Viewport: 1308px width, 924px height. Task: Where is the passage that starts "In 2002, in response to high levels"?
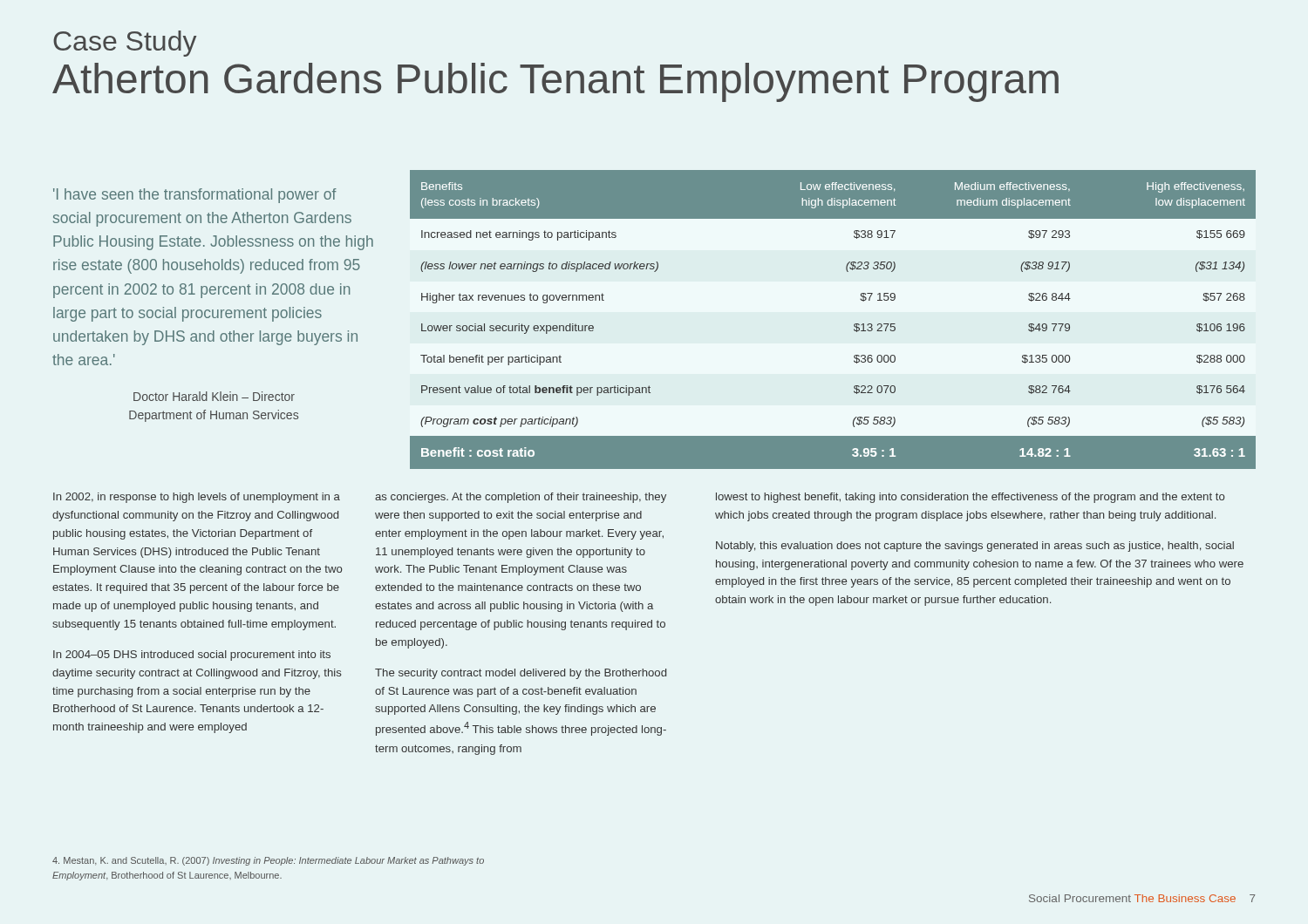click(201, 612)
